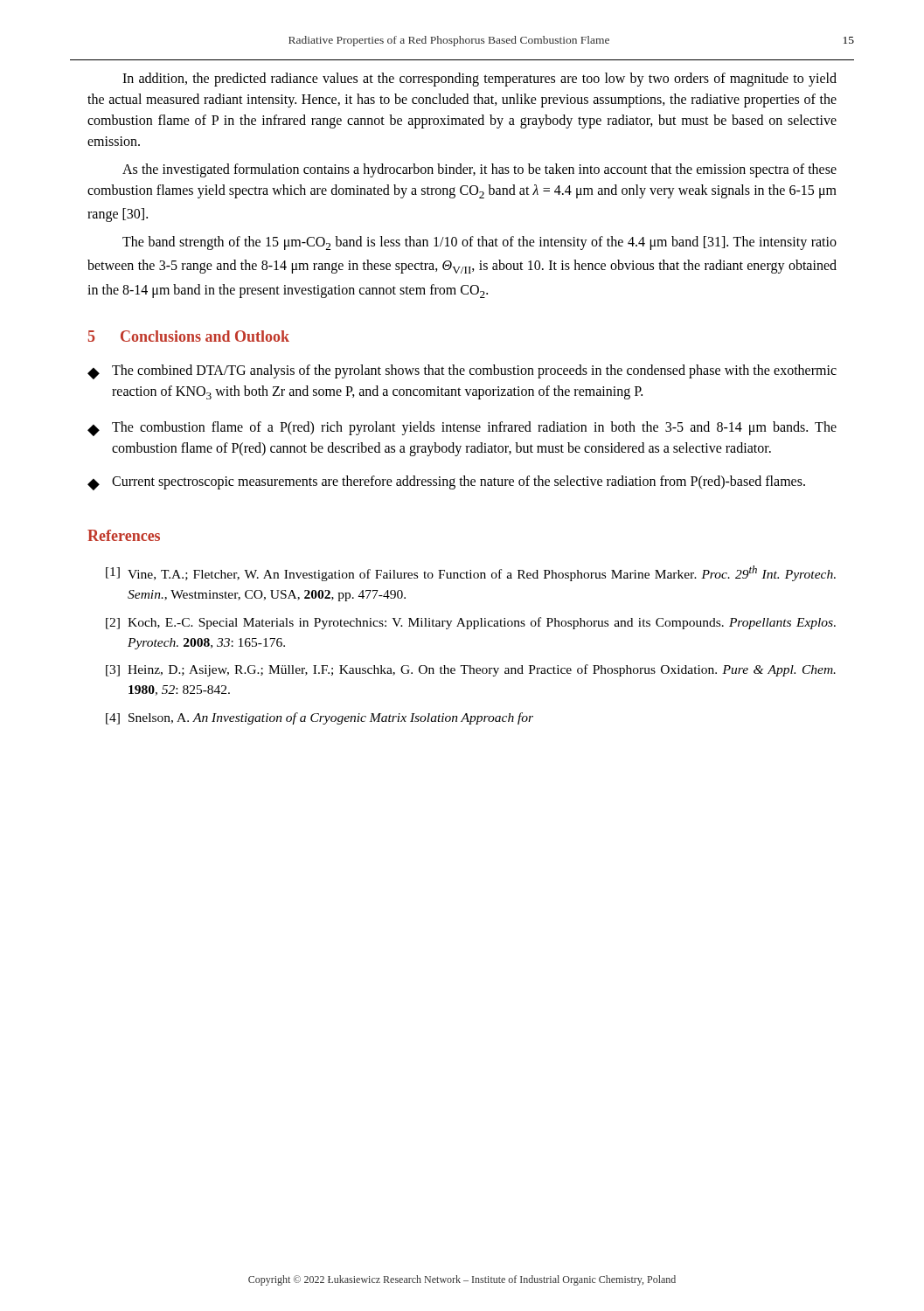Find the passage starting "[4] Snelson, A. An Investigation of a Cryogenic"
The width and height of the screenshot is (924, 1311).
tap(462, 717)
